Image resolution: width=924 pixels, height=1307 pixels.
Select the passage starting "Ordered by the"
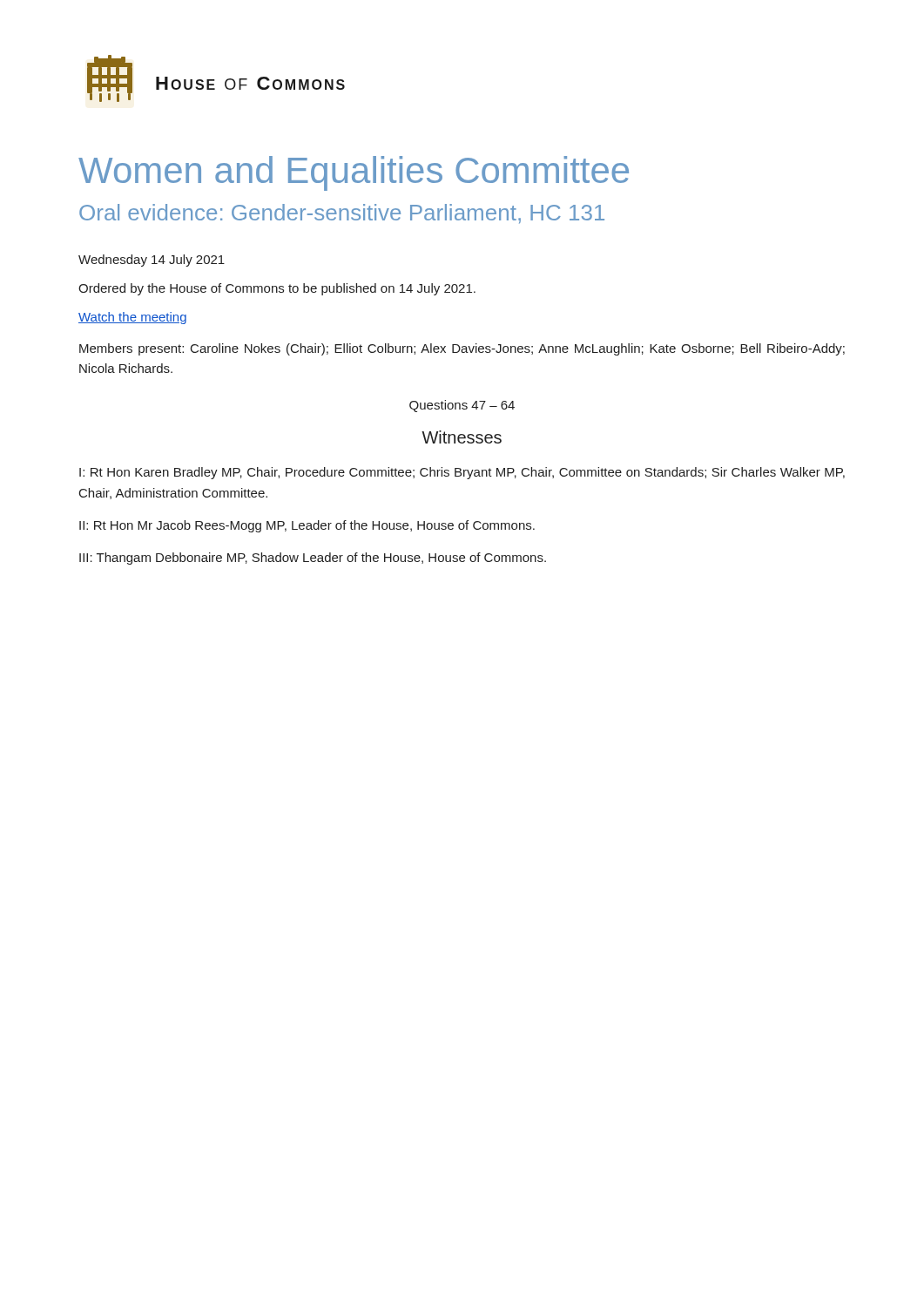point(277,288)
